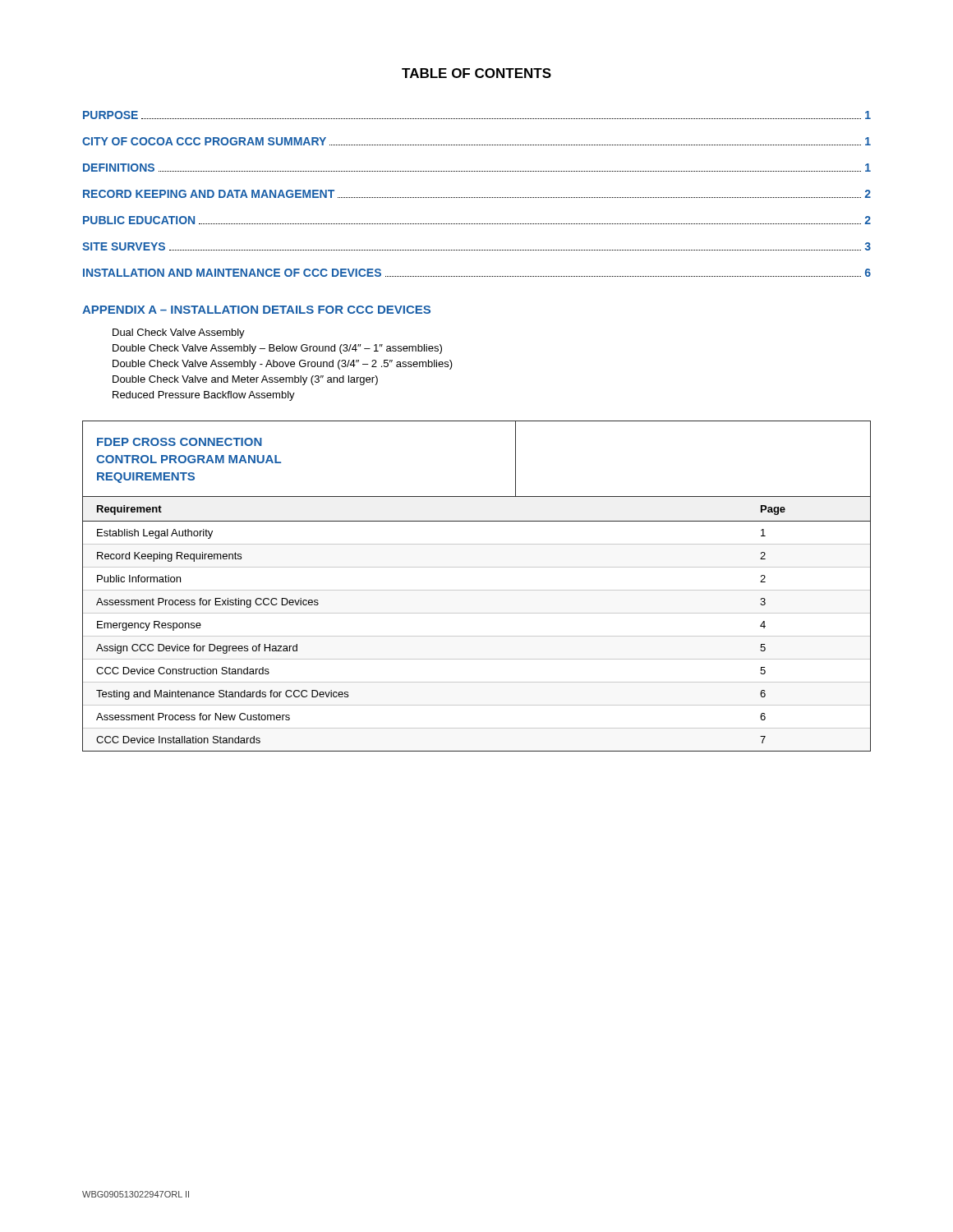
Task: Point to the element starting "RECORD KEEPING AND DATA MANAGEMENT 2"
Action: [x=476, y=194]
